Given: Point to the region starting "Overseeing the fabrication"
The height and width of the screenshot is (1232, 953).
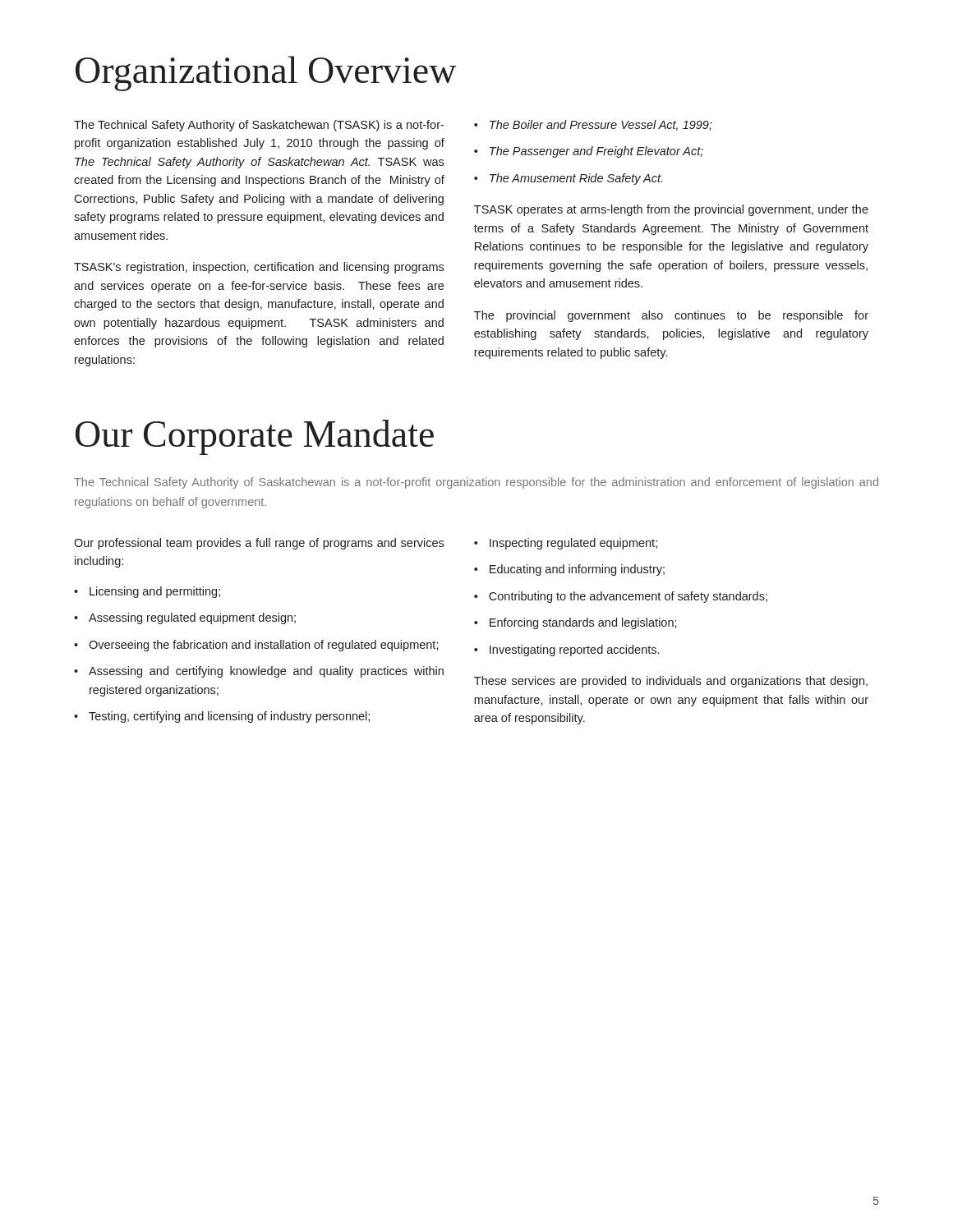Looking at the screenshot, I should [x=264, y=644].
